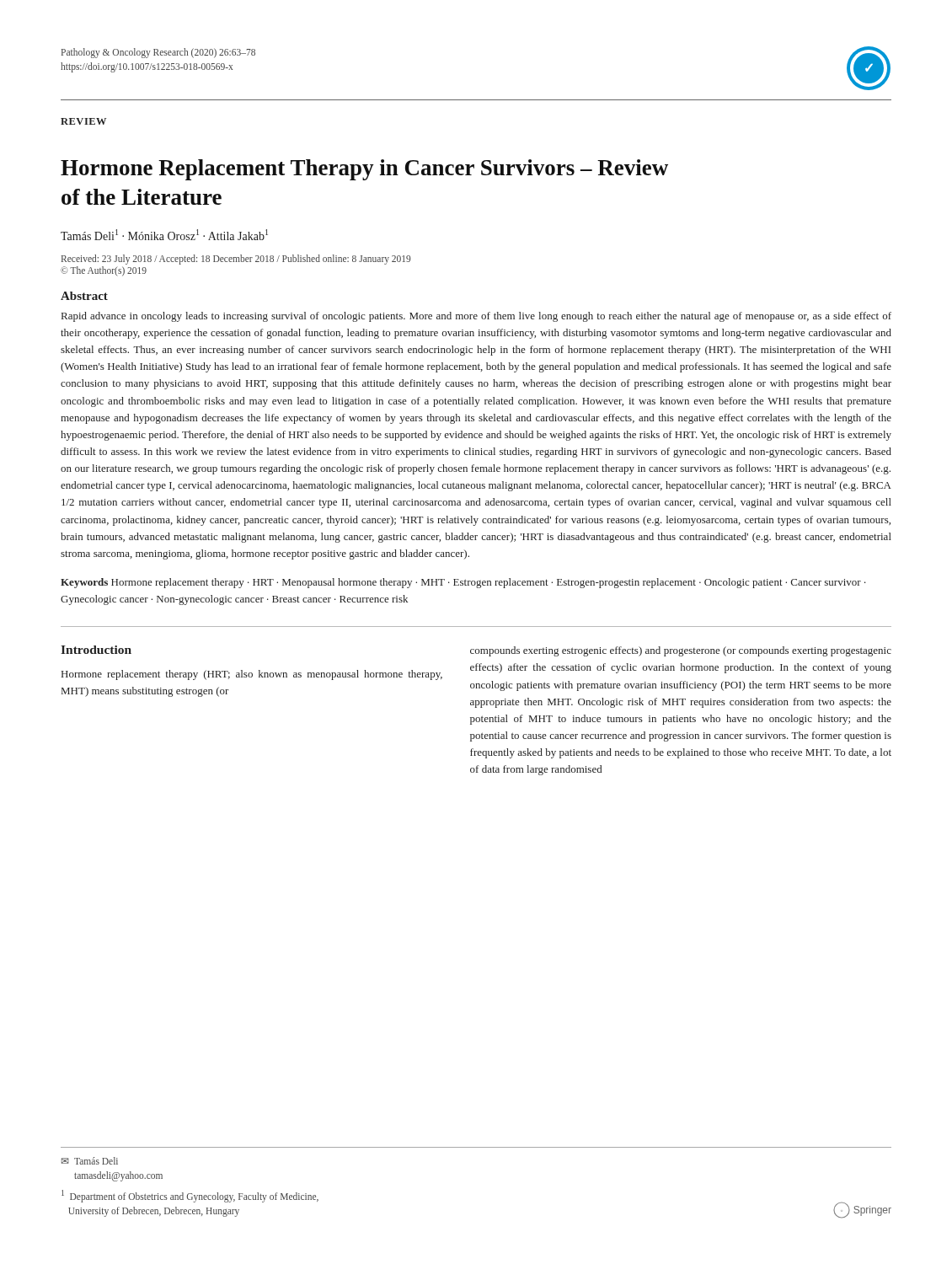Select the text block that reads "Tamás Deli1 · Mónika"

coord(165,235)
